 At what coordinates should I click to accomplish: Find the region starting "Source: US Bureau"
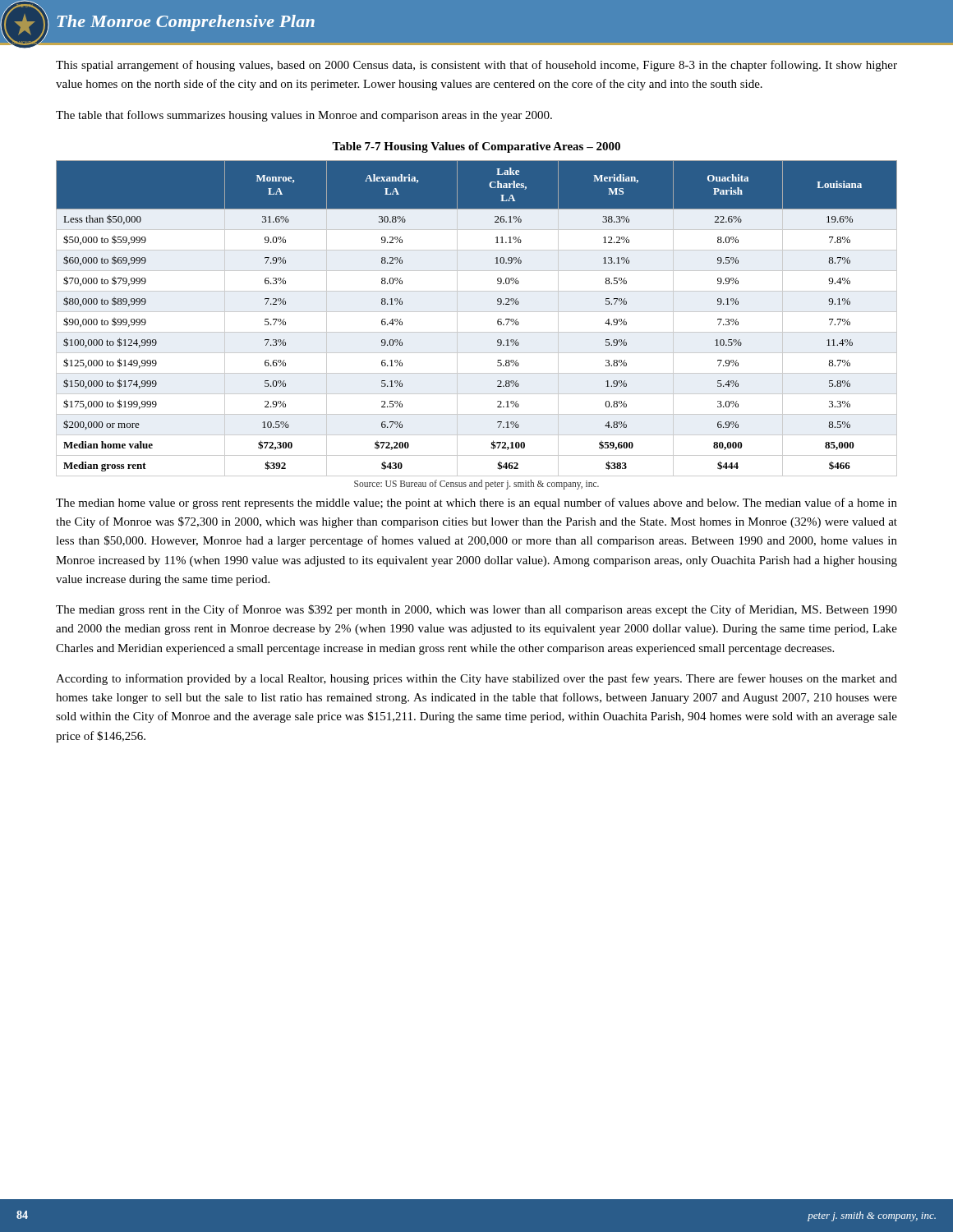pos(476,484)
